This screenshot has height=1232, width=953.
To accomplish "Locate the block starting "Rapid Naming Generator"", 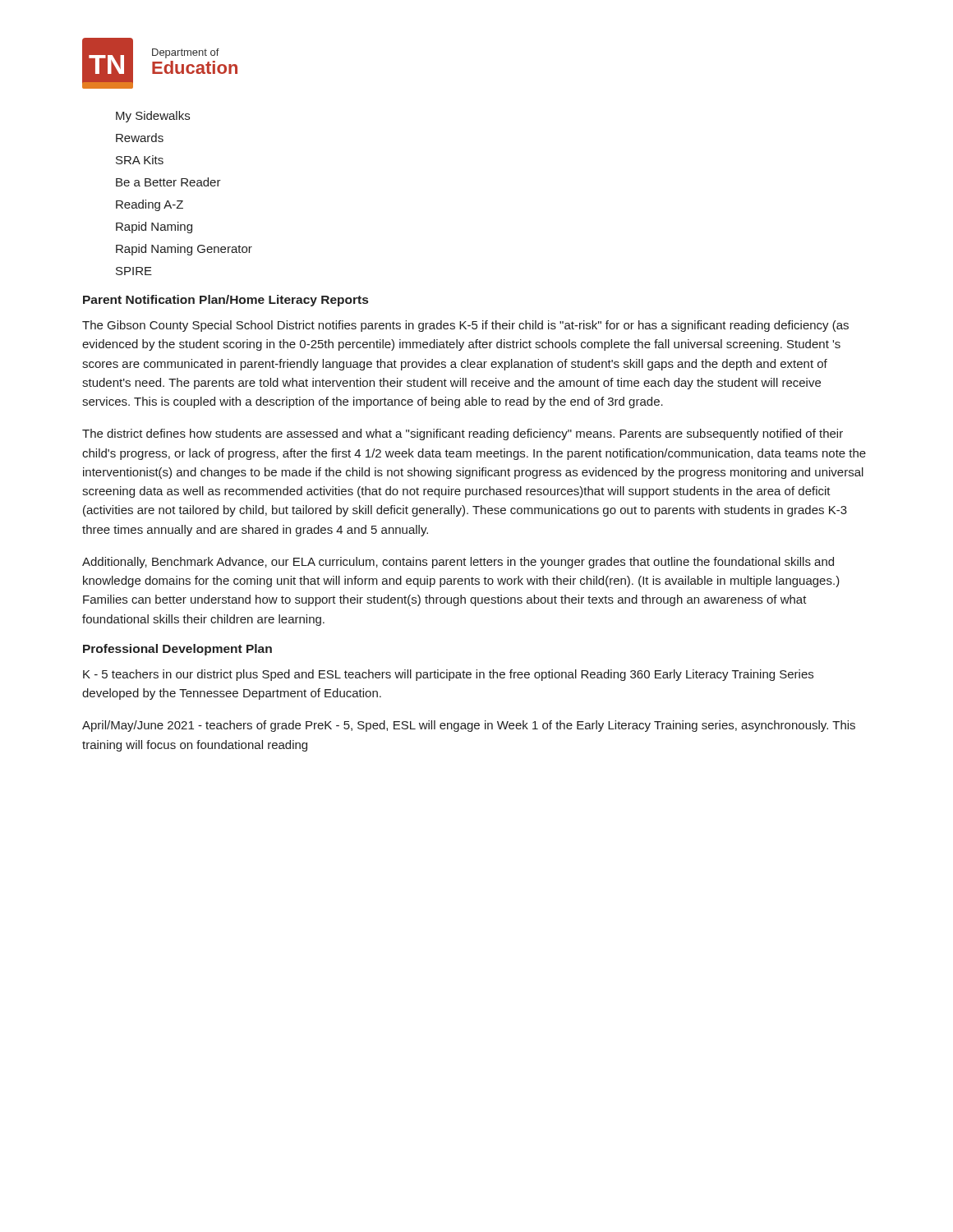I will tap(184, 248).
